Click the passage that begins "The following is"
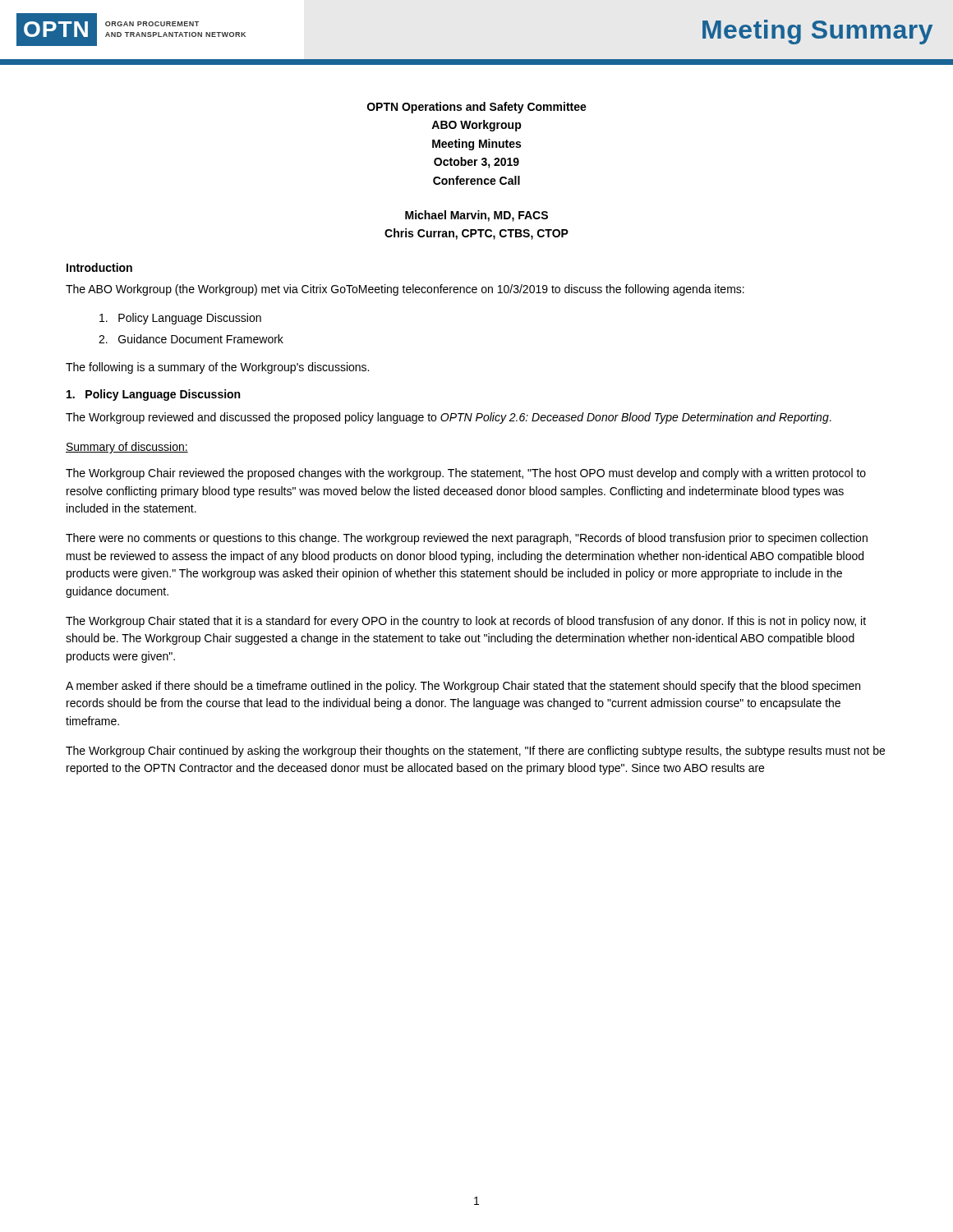The image size is (953, 1232). [218, 367]
